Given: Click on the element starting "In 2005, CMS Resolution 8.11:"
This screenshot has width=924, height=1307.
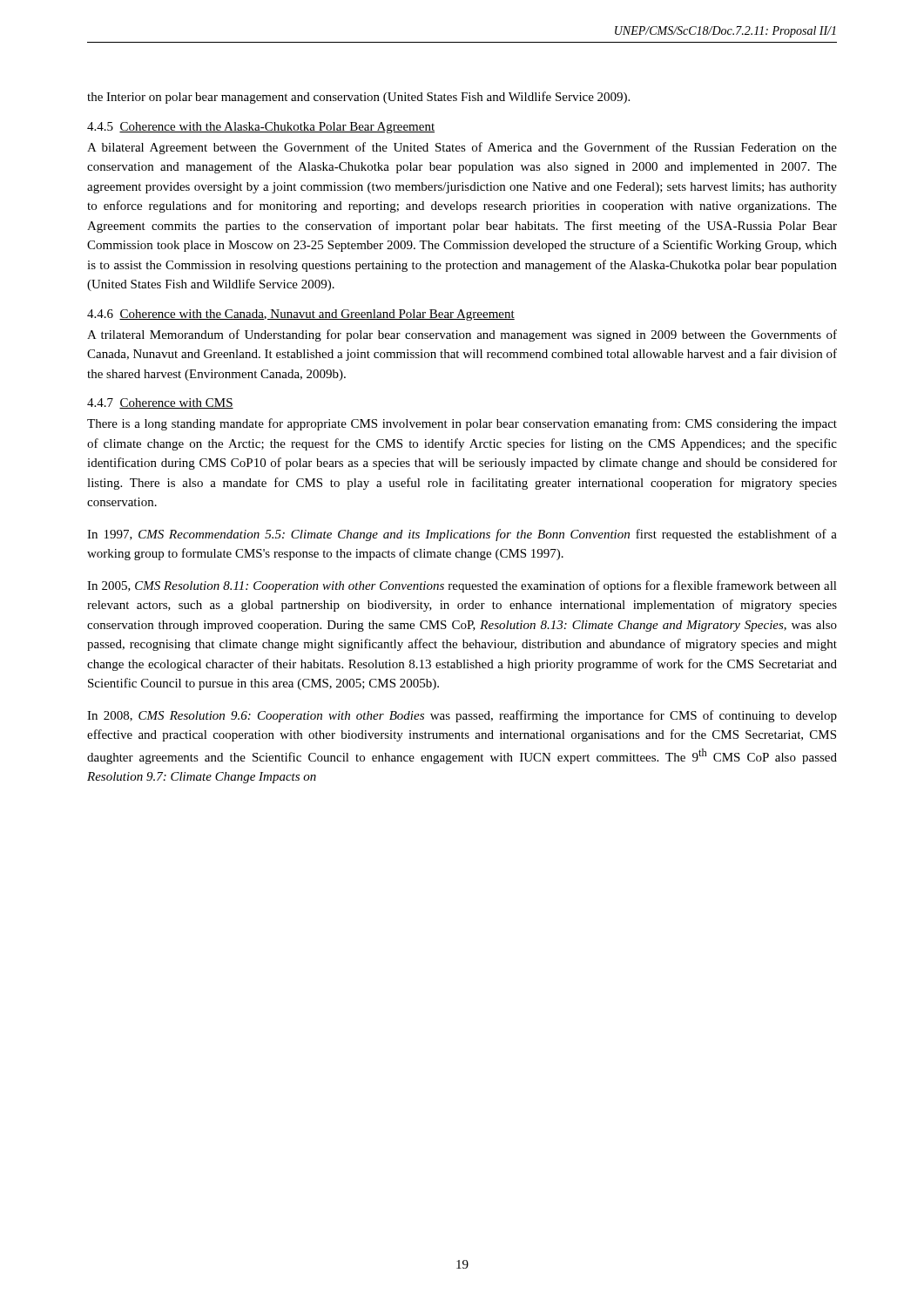Looking at the screenshot, I should coord(462,634).
